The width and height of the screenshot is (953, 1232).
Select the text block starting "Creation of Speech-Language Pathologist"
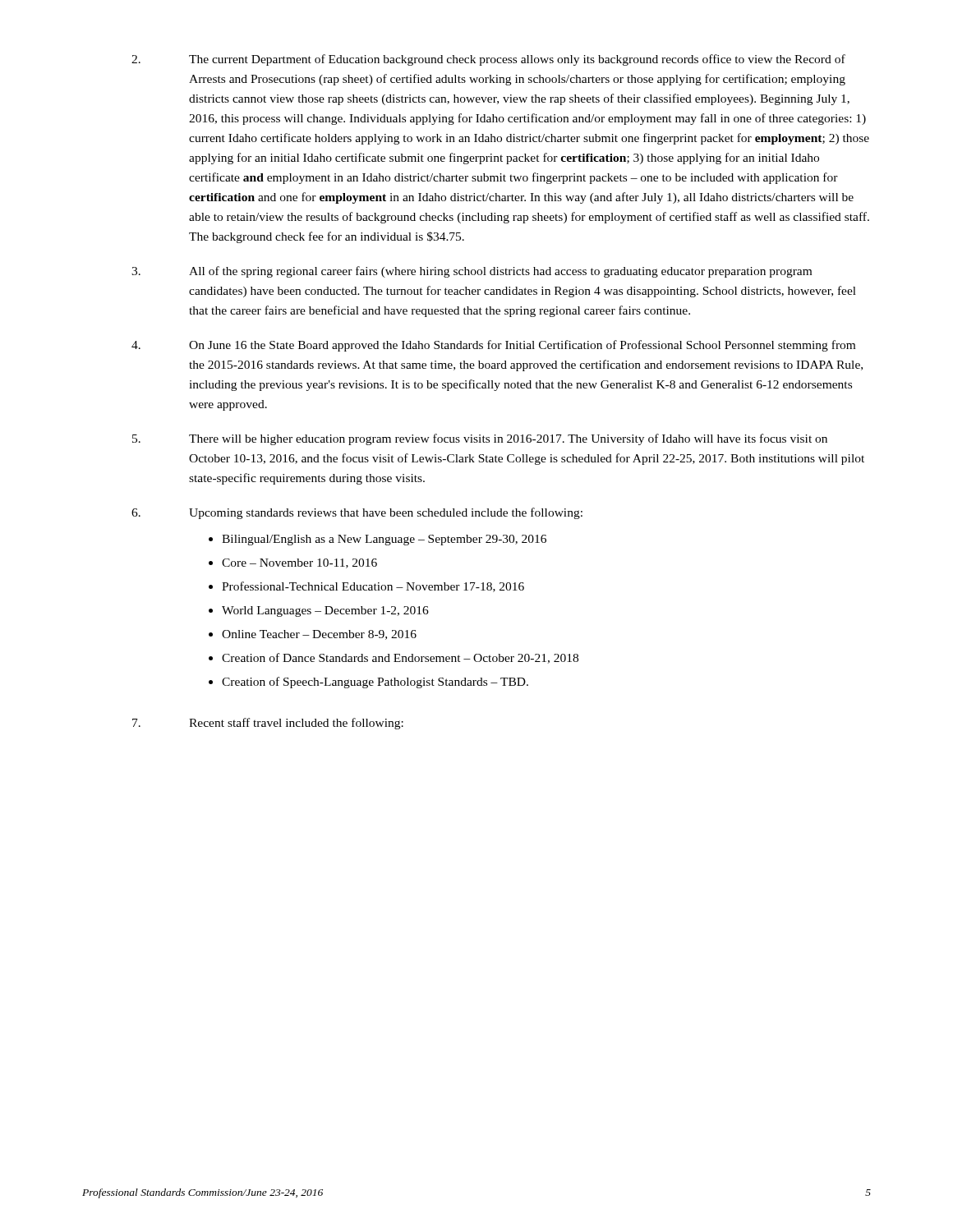point(375,682)
